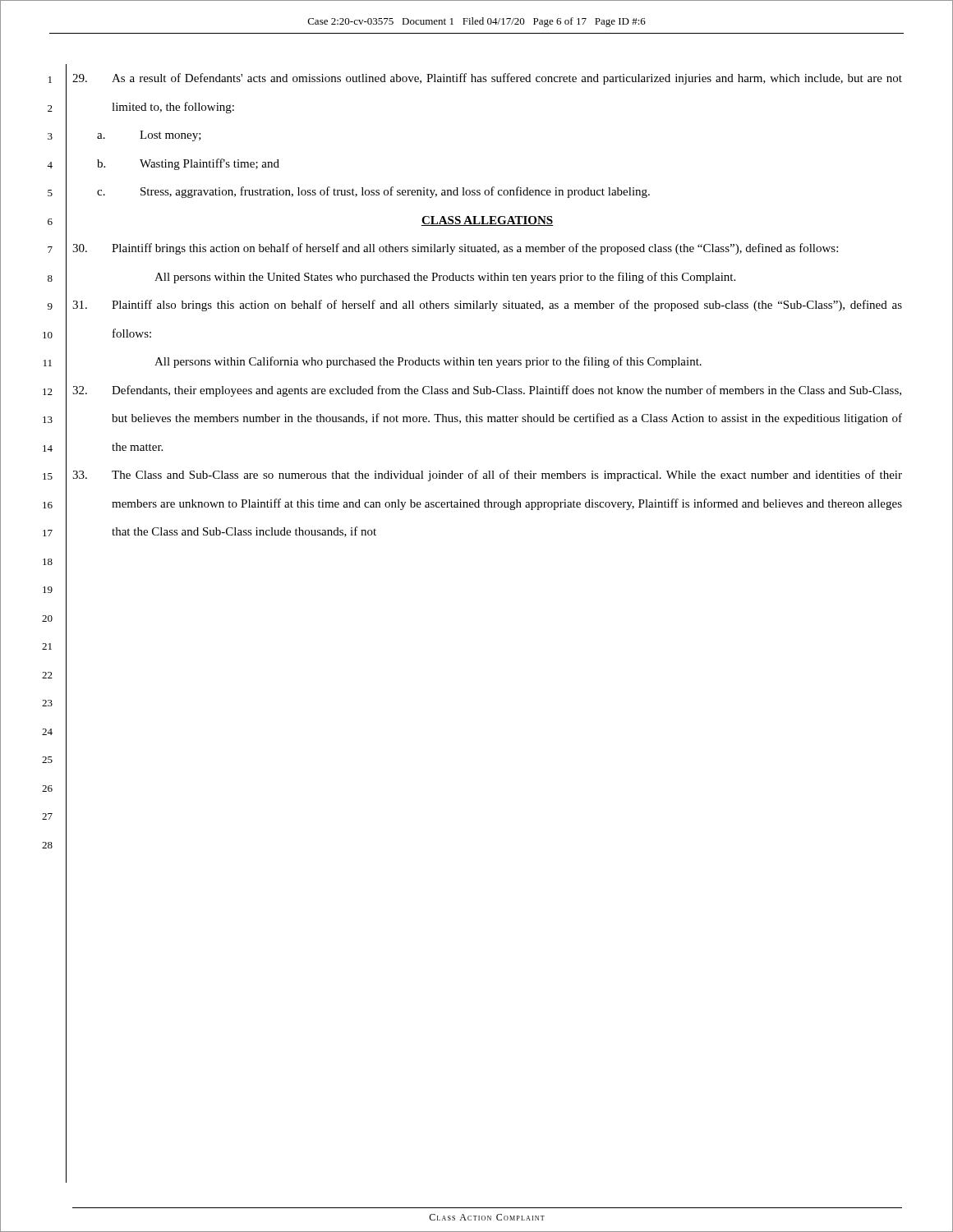Locate the text block that reads "Plaintiff also brings this action on behalf of"
953x1232 pixels.
coord(487,319)
